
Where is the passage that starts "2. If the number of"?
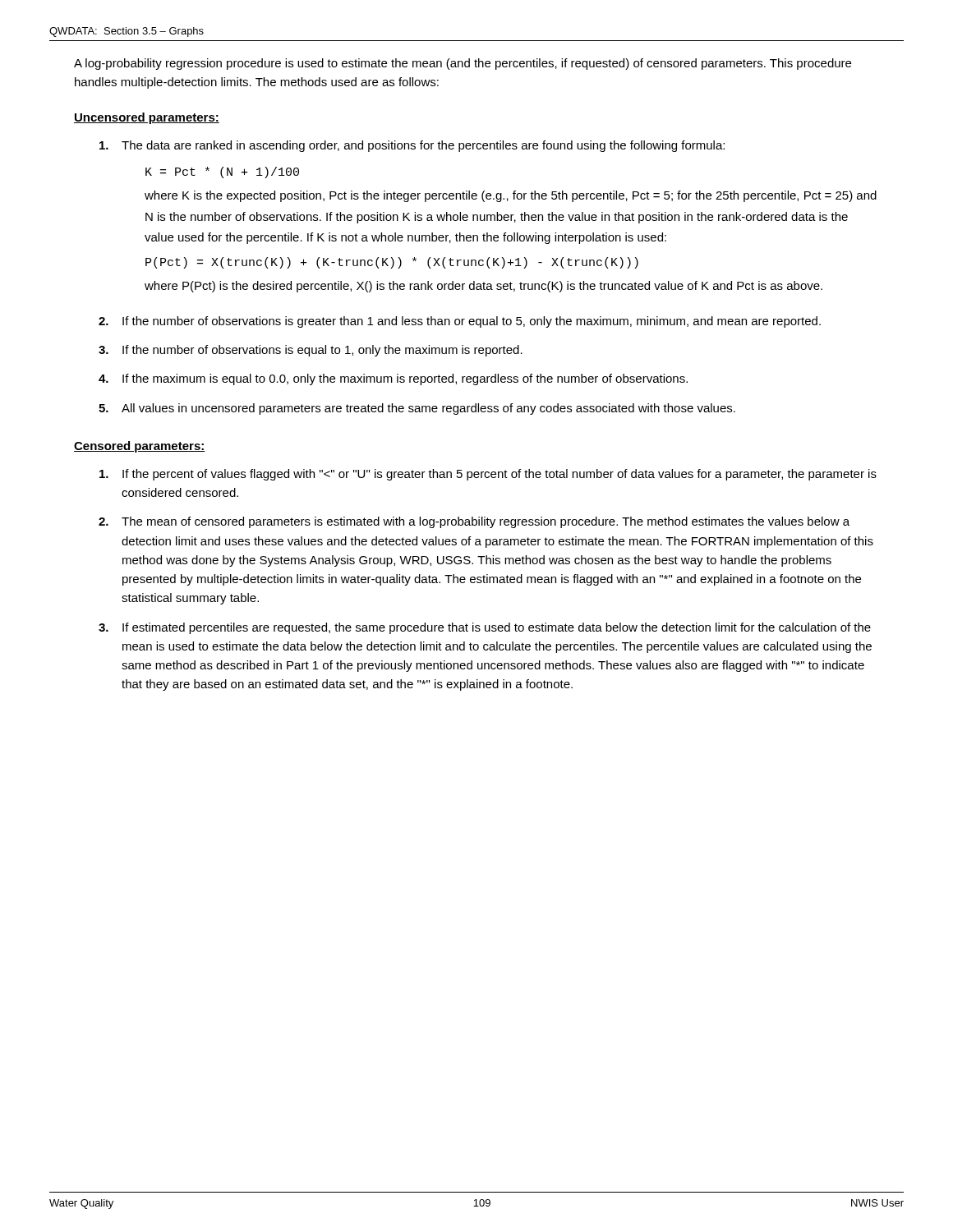point(489,321)
